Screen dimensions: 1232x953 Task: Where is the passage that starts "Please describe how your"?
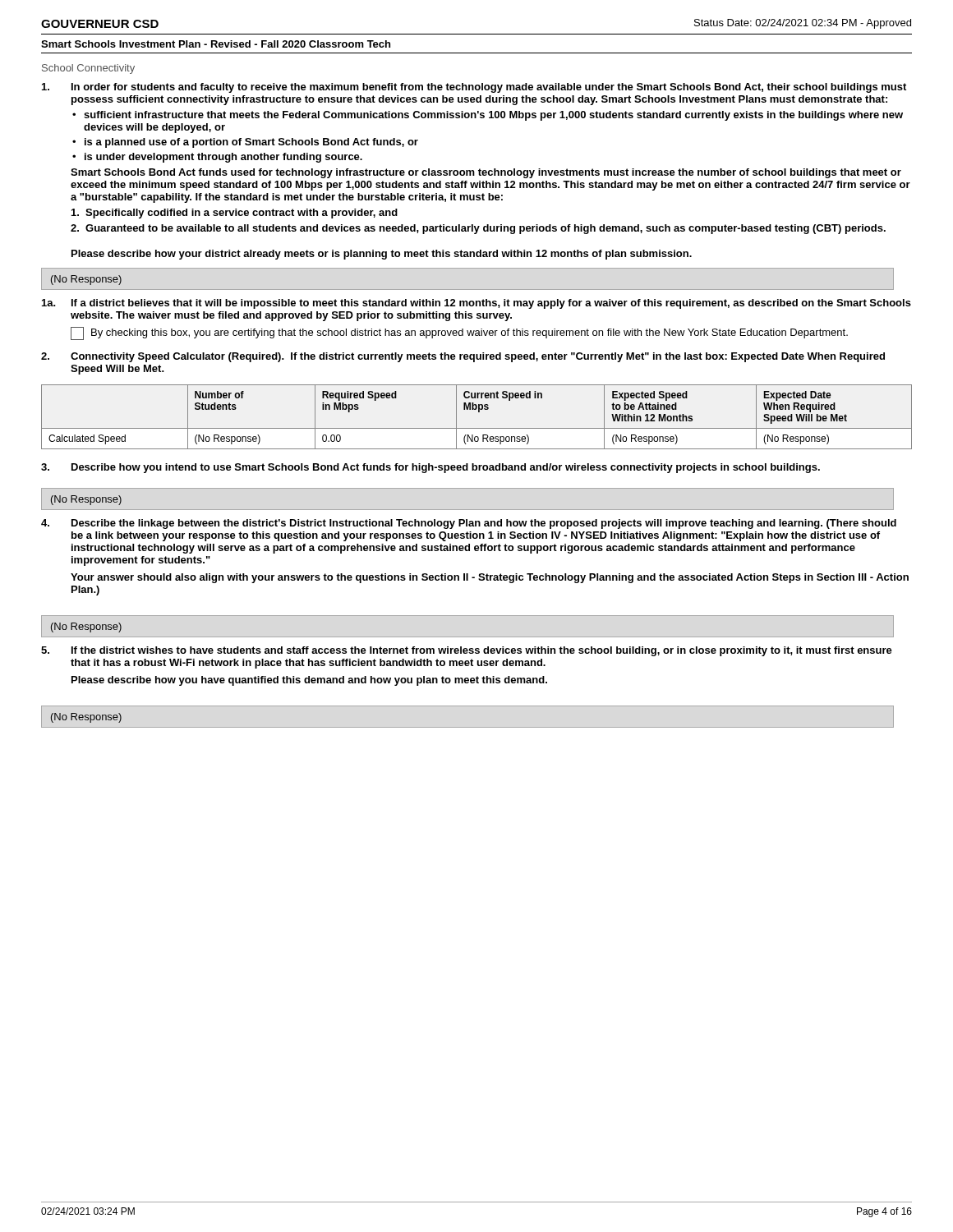pos(381,253)
